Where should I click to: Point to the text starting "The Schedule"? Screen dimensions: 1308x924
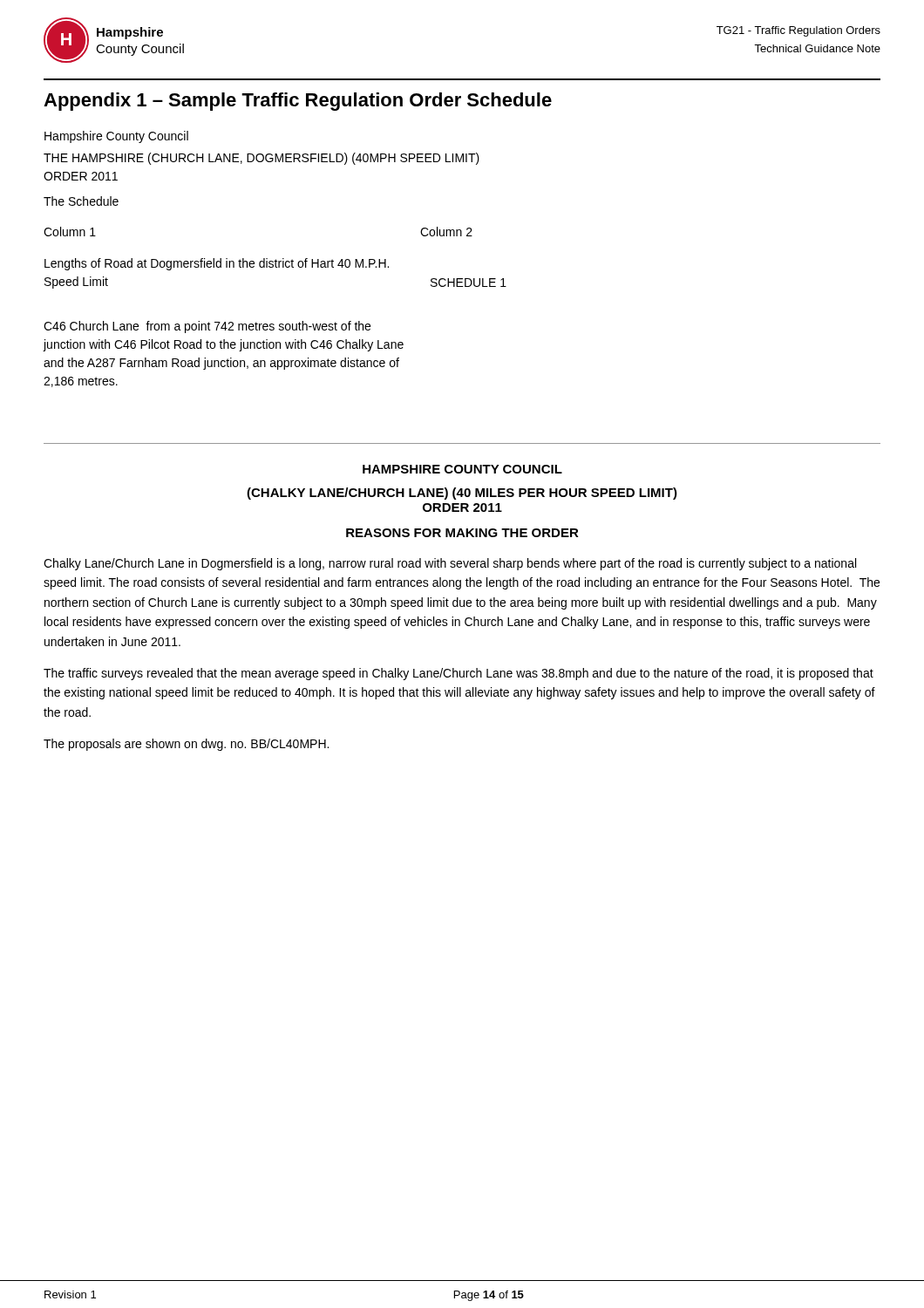(x=81, y=201)
